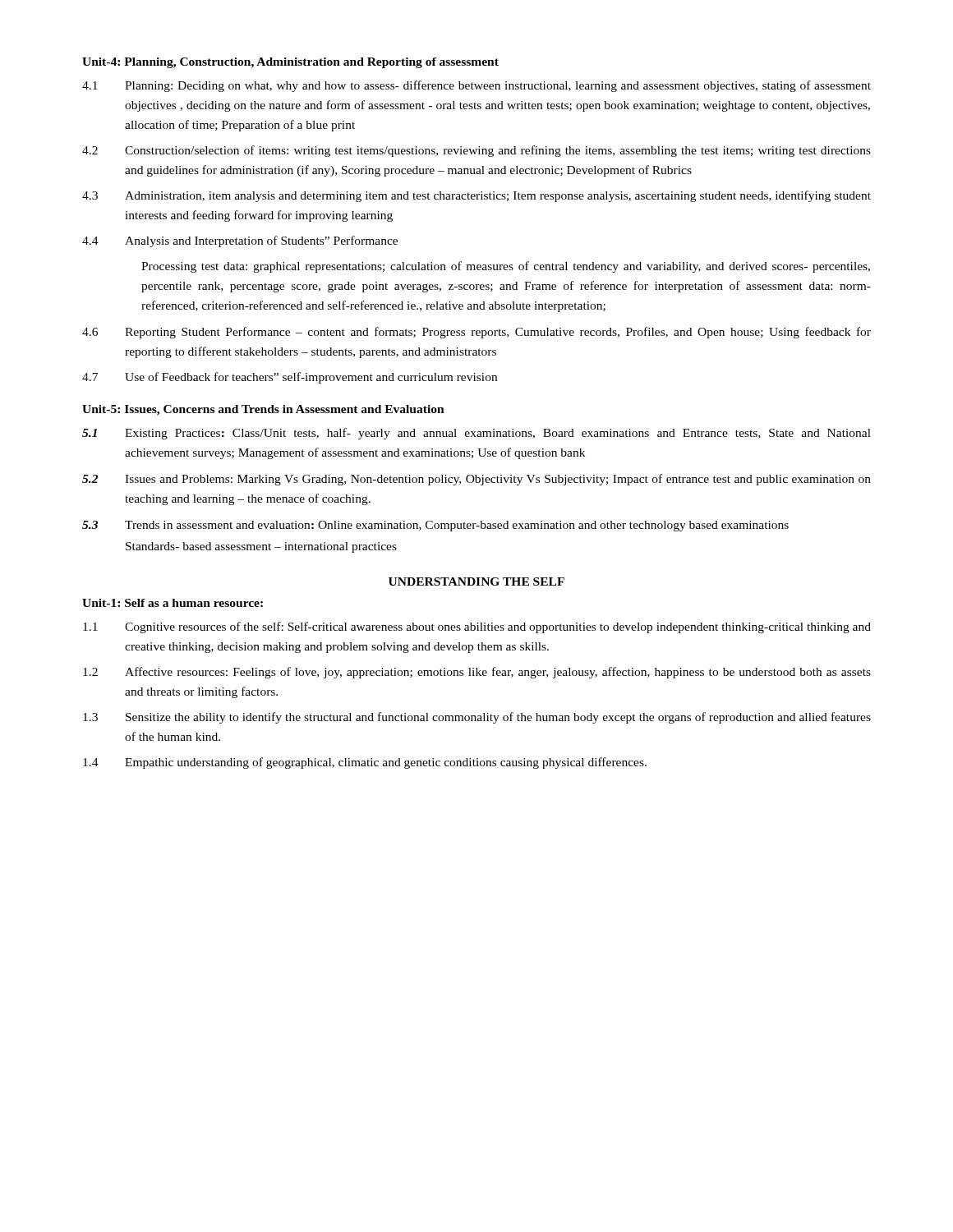The width and height of the screenshot is (953, 1232).
Task: Click on the text block starting "5.1 Existing Practices: Class/Unit tests, half- yearly"
Action: pos(476,443)
